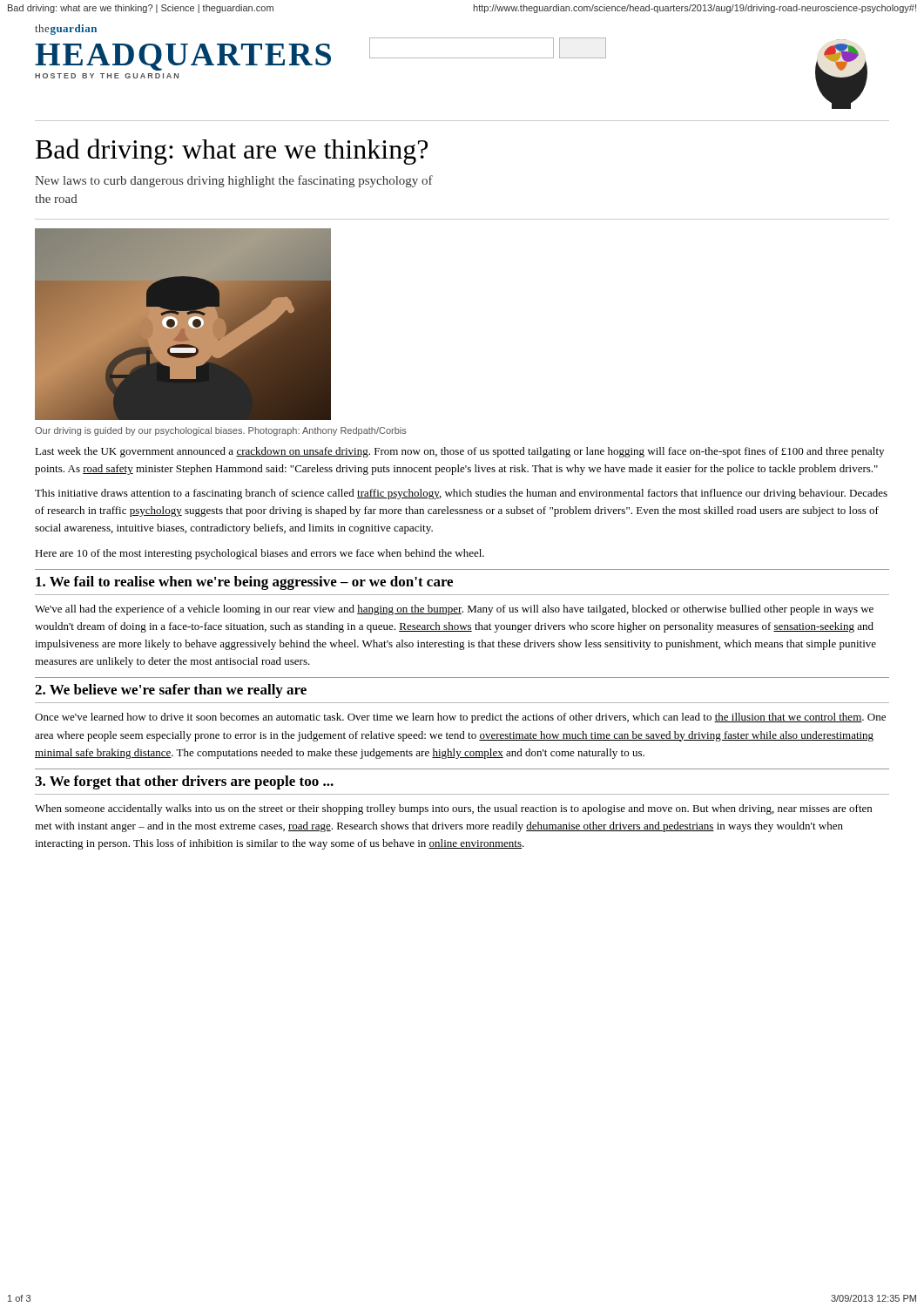Find the logo
Image resolution: width=924 pixels, height=1307 pixels.
pos(184,51)
